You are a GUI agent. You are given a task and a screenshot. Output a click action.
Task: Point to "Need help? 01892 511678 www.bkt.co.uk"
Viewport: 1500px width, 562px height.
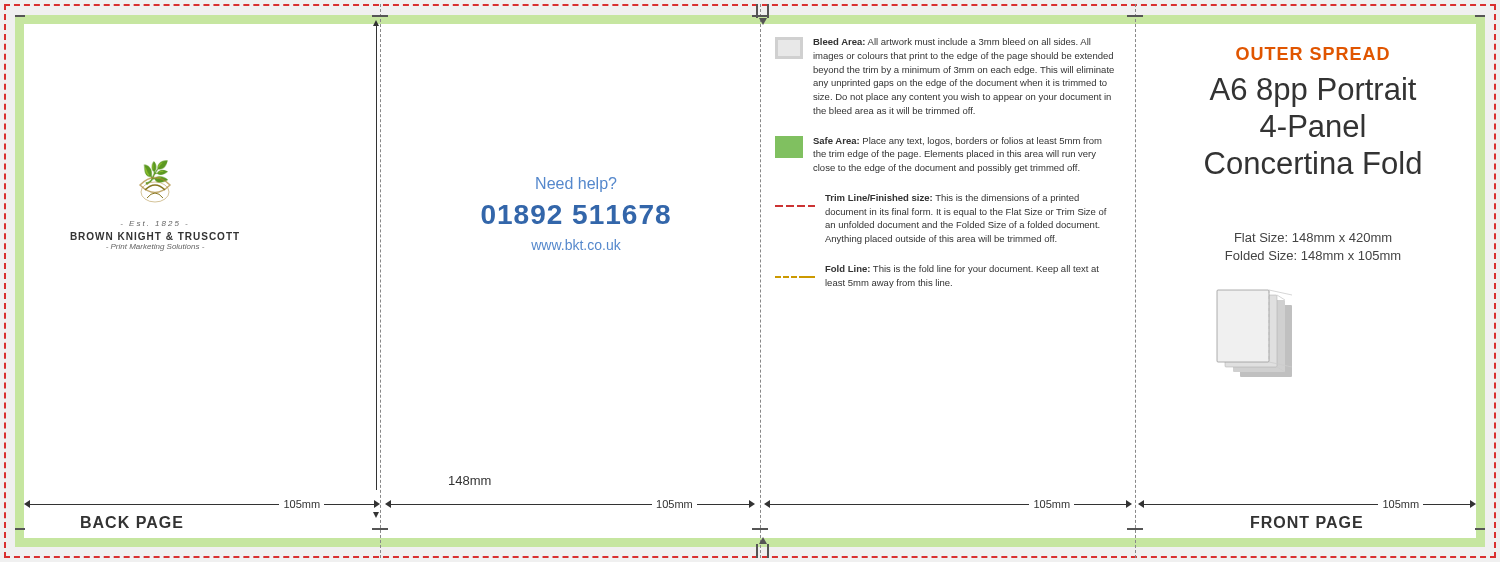[576, 214]
